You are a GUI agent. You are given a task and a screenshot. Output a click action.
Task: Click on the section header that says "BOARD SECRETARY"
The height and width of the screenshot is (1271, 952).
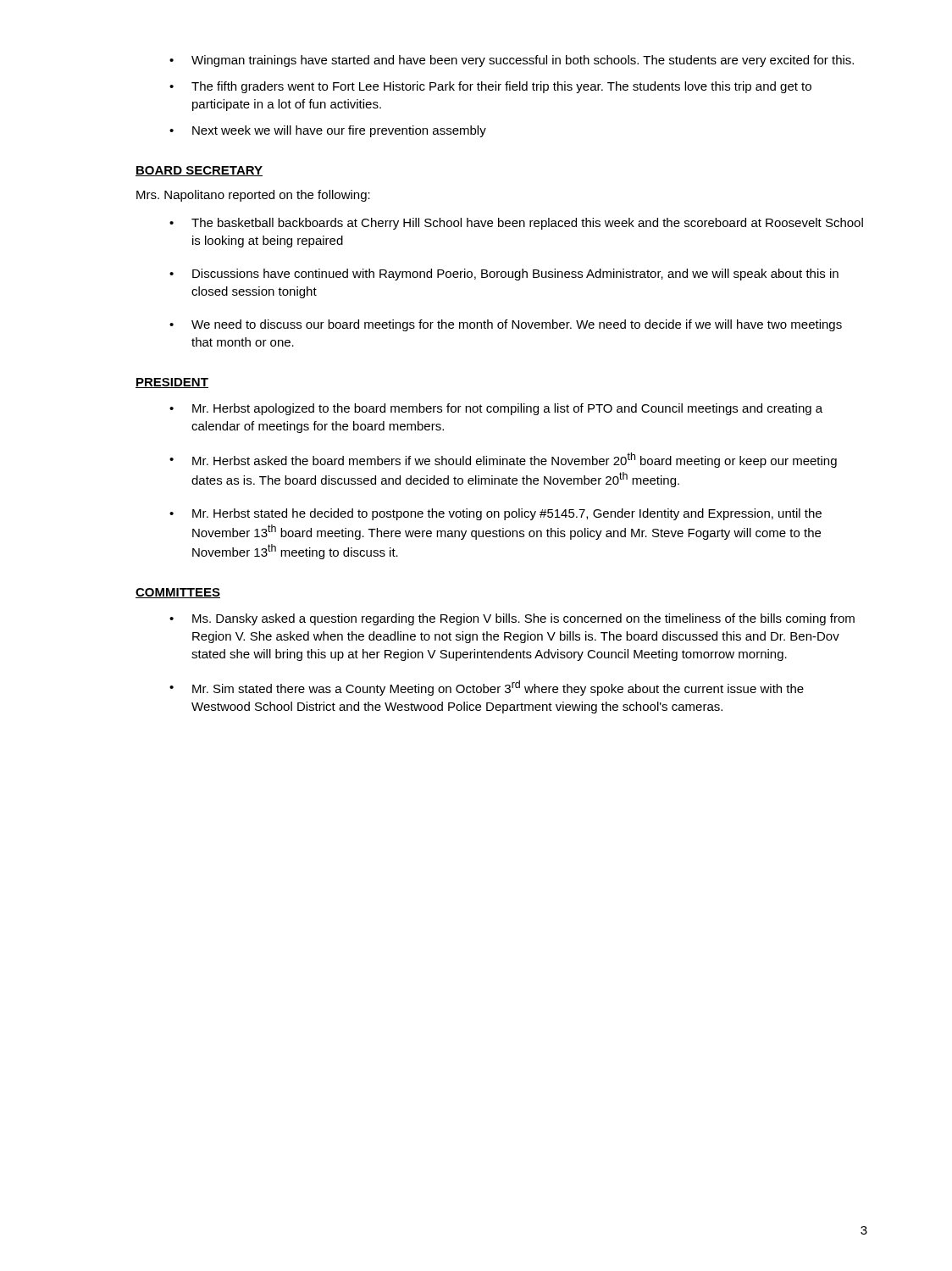point(199,170)
